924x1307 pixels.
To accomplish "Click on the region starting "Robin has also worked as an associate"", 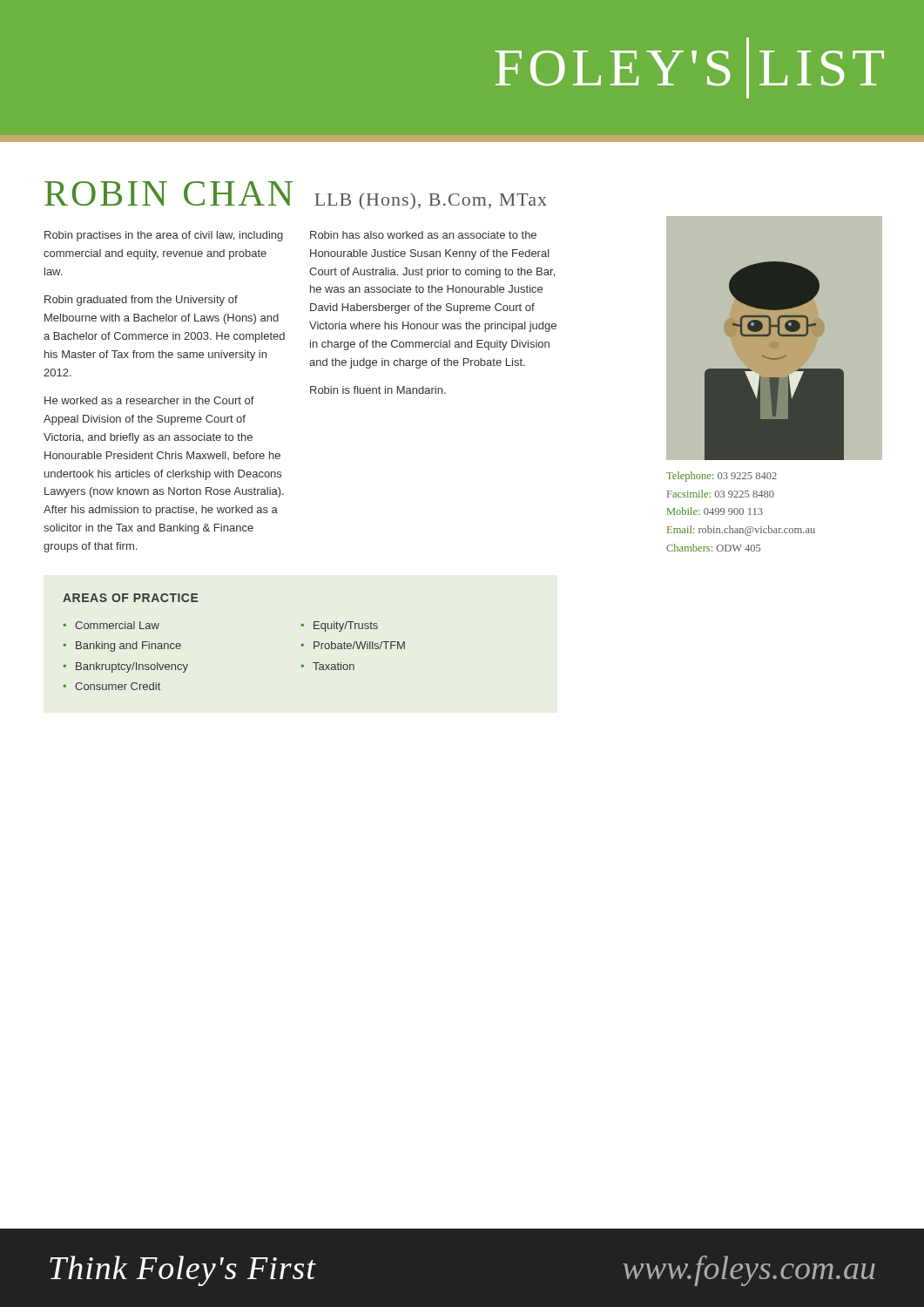I will (433, 313).
